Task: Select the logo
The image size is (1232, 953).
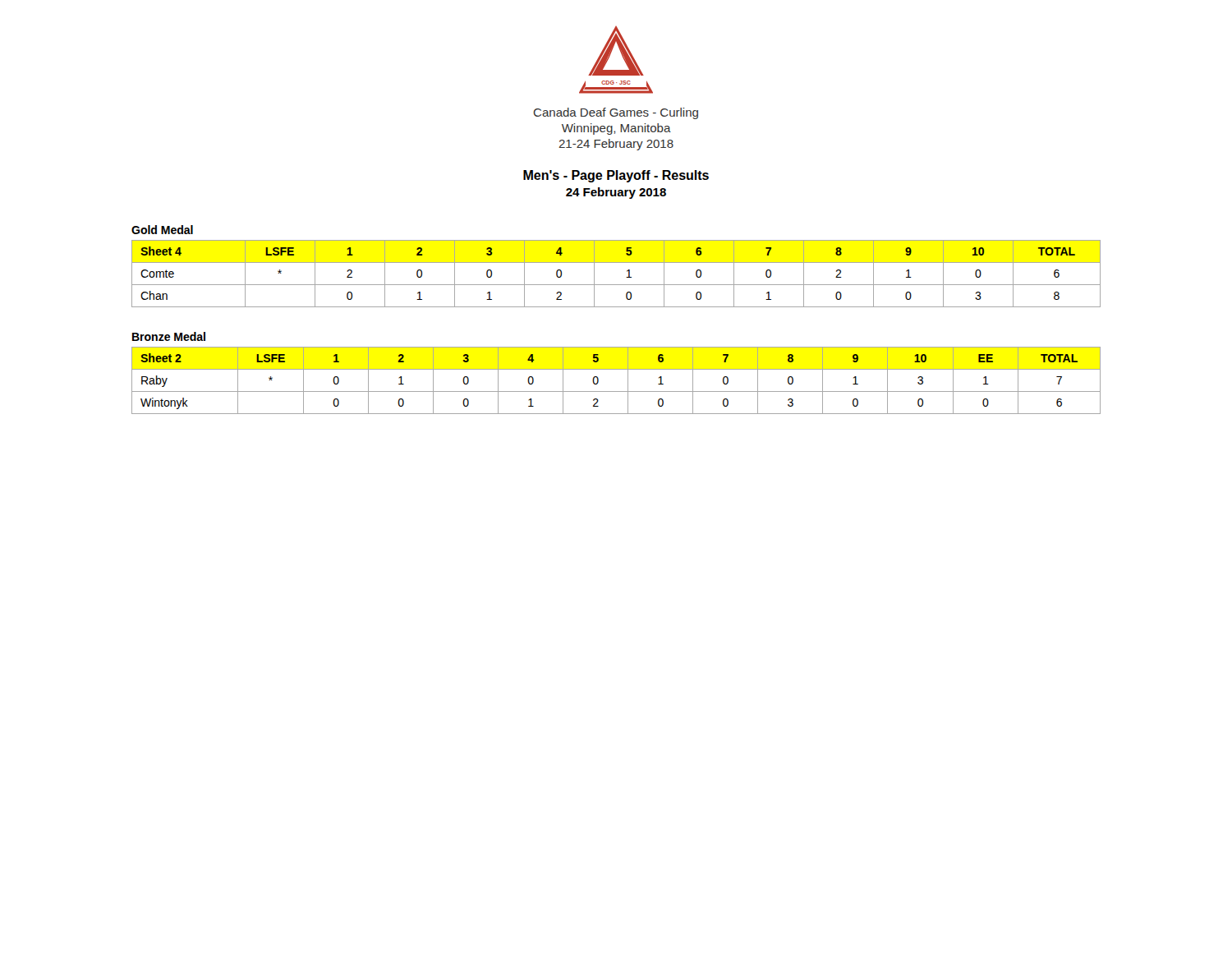Action: click(616, 75)
